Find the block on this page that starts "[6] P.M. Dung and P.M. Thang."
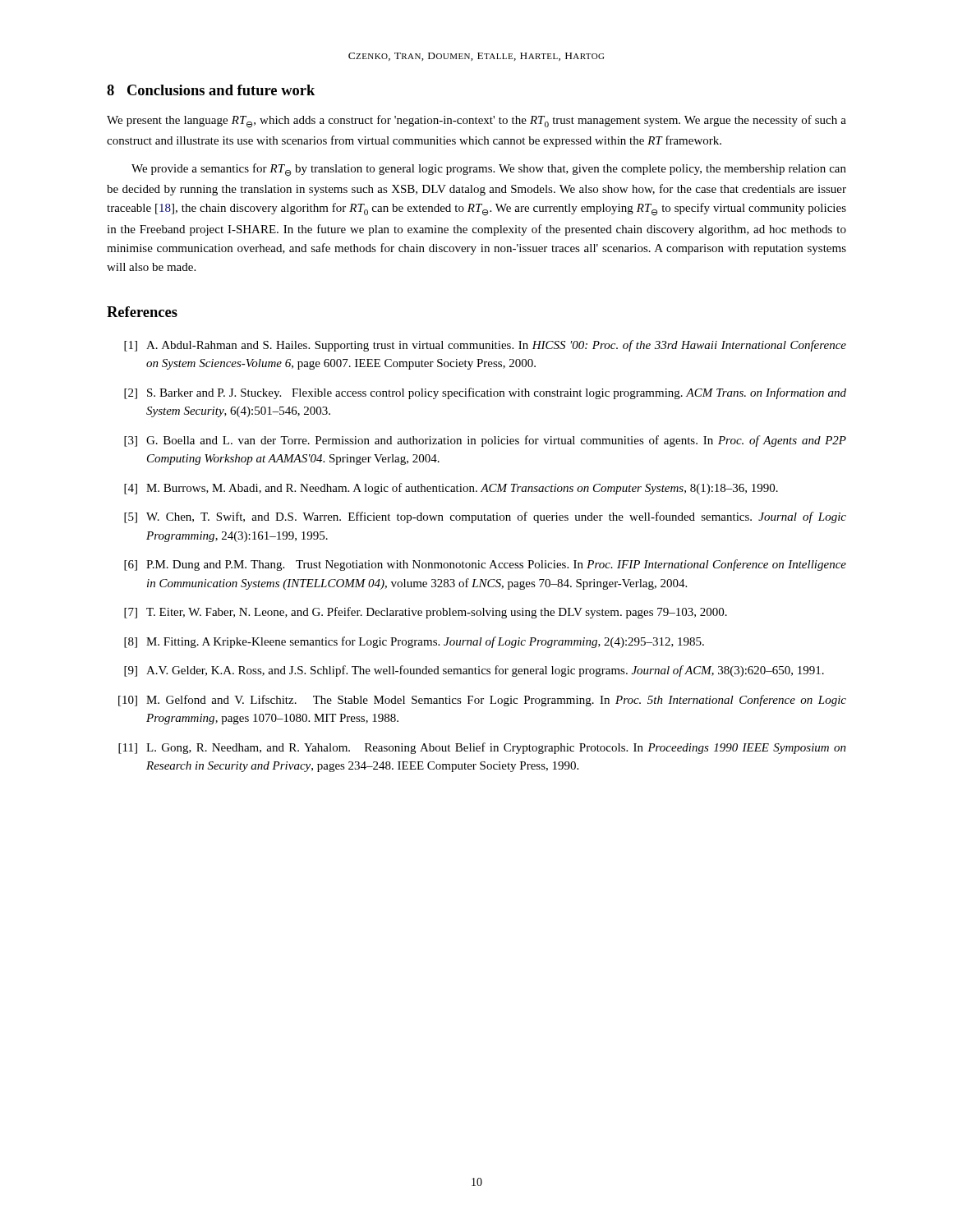This screenshot has height=1232, width=953. (x=476, y=574)
